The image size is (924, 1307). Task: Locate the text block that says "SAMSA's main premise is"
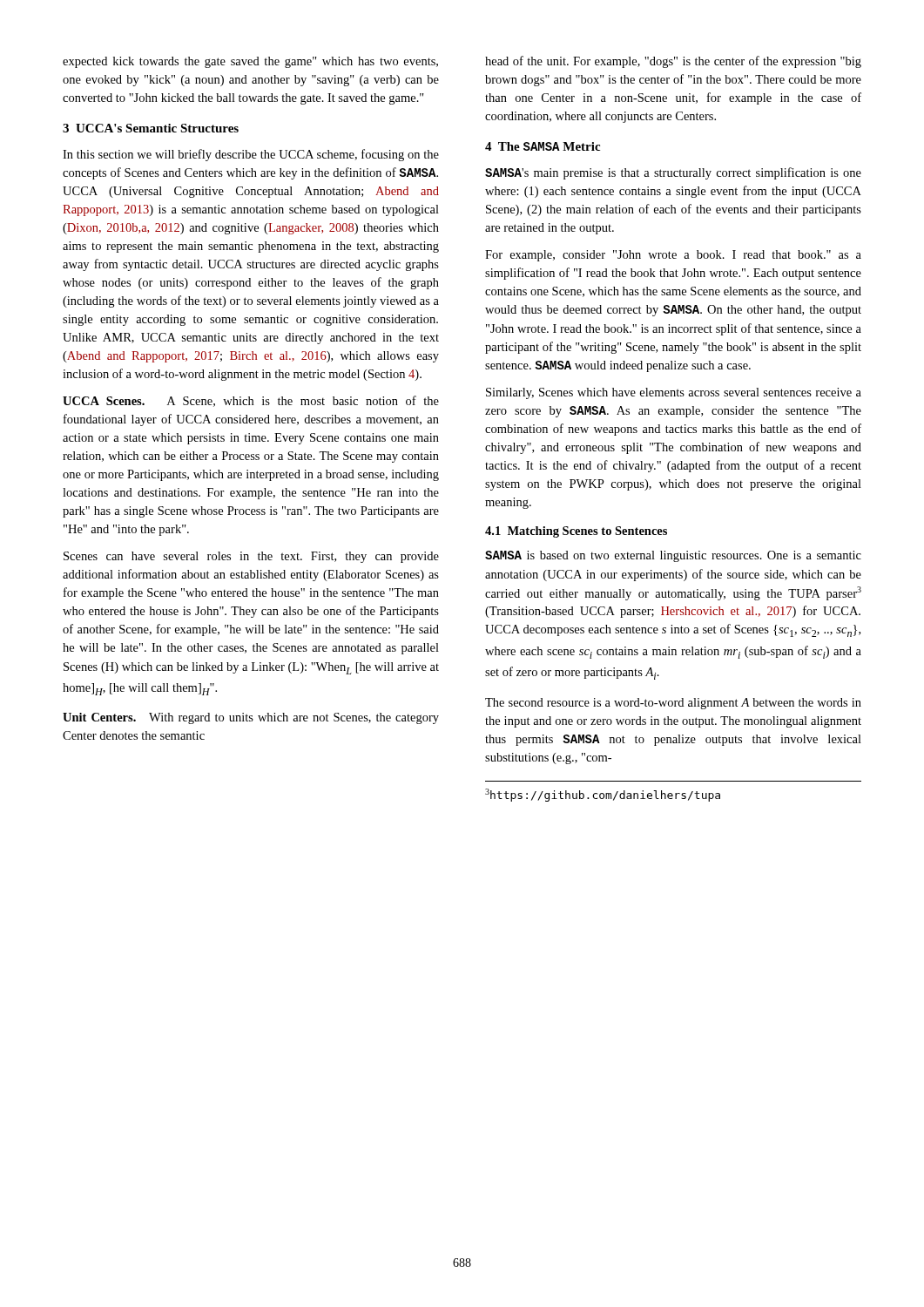pyautogui.click(x=673, y=200)
